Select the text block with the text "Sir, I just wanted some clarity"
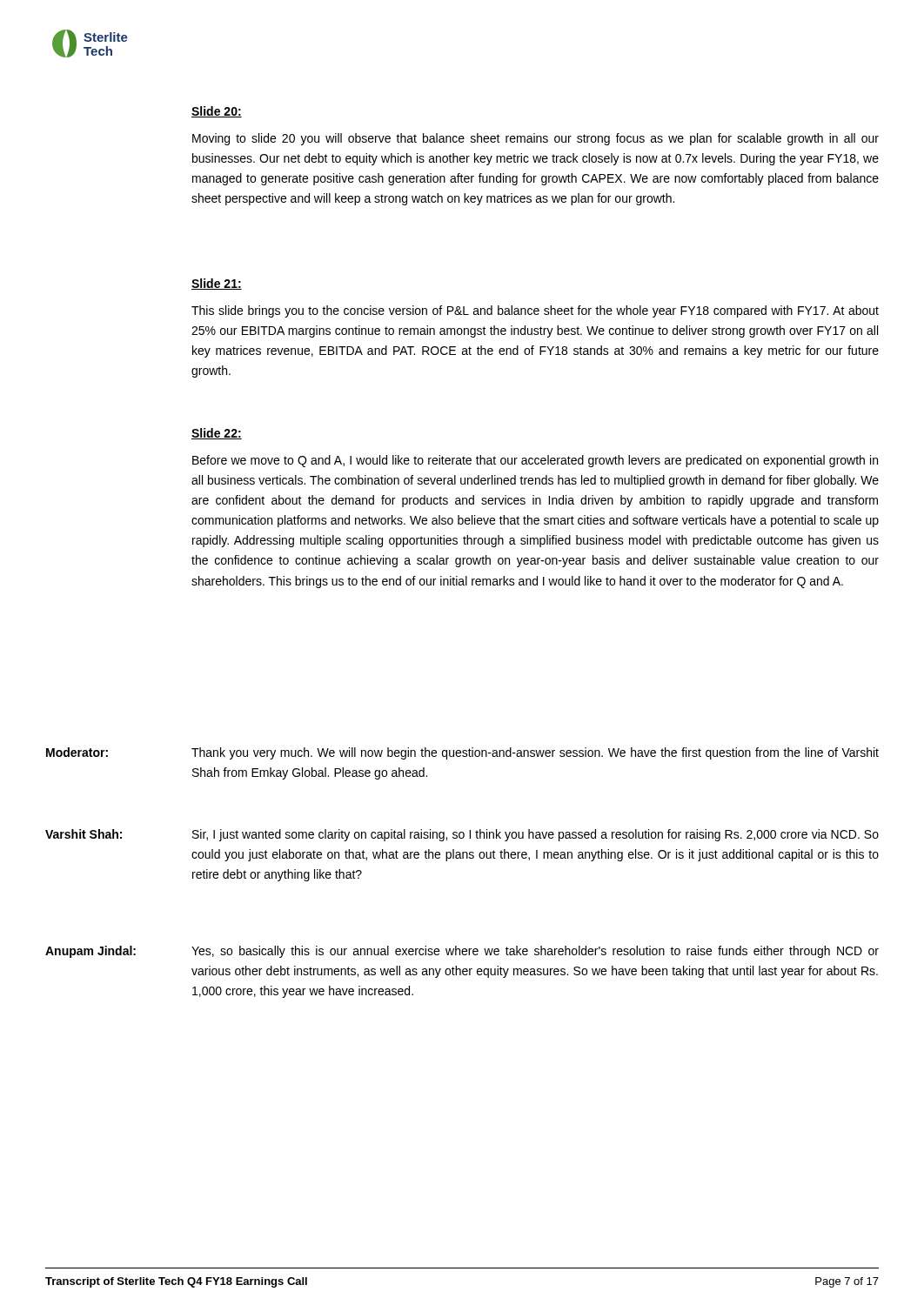This screenshot has width=924, height=1305. pyautogui.click(x=535, y=854)
